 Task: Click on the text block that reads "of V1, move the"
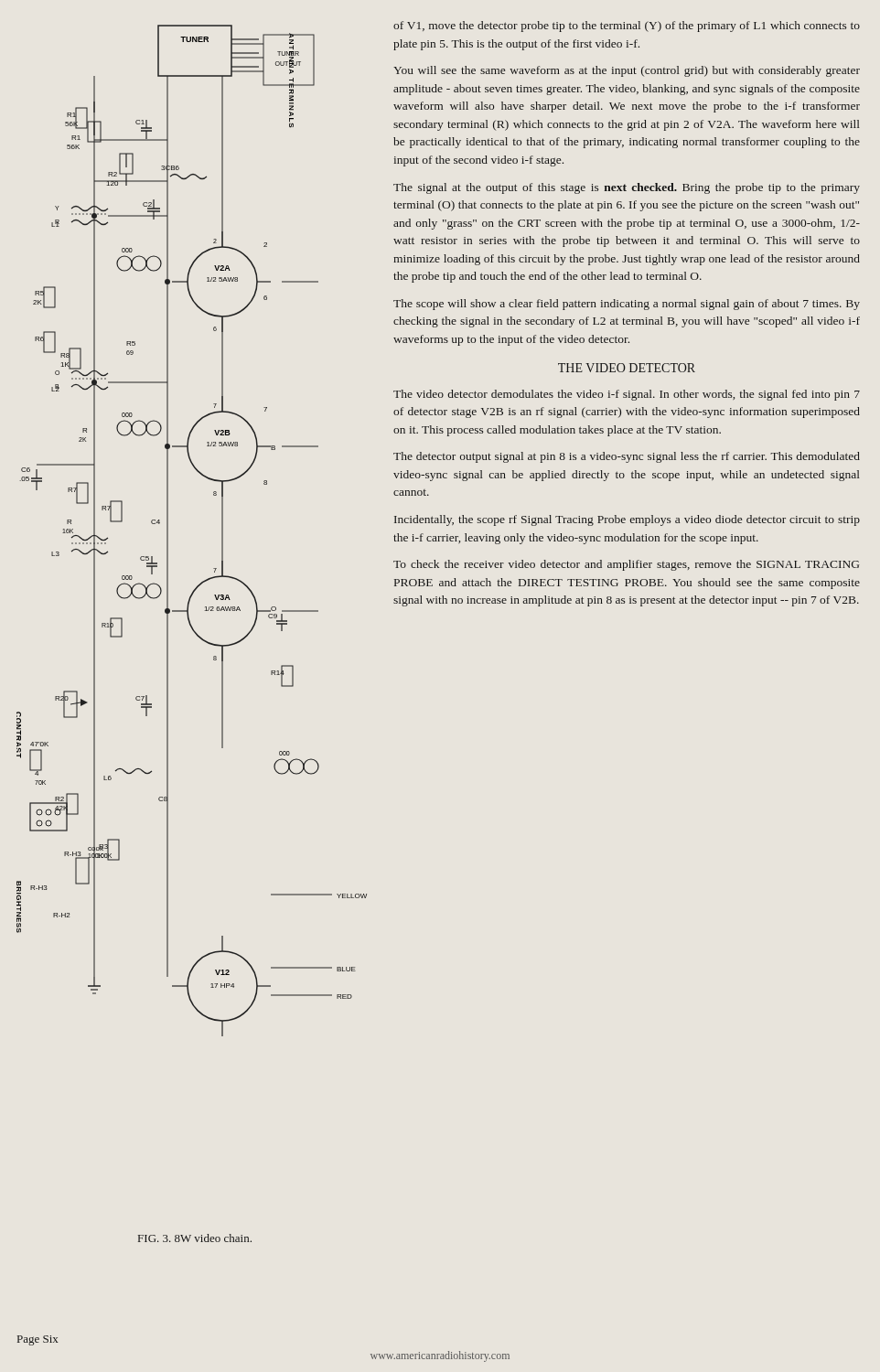pos(627,182)
